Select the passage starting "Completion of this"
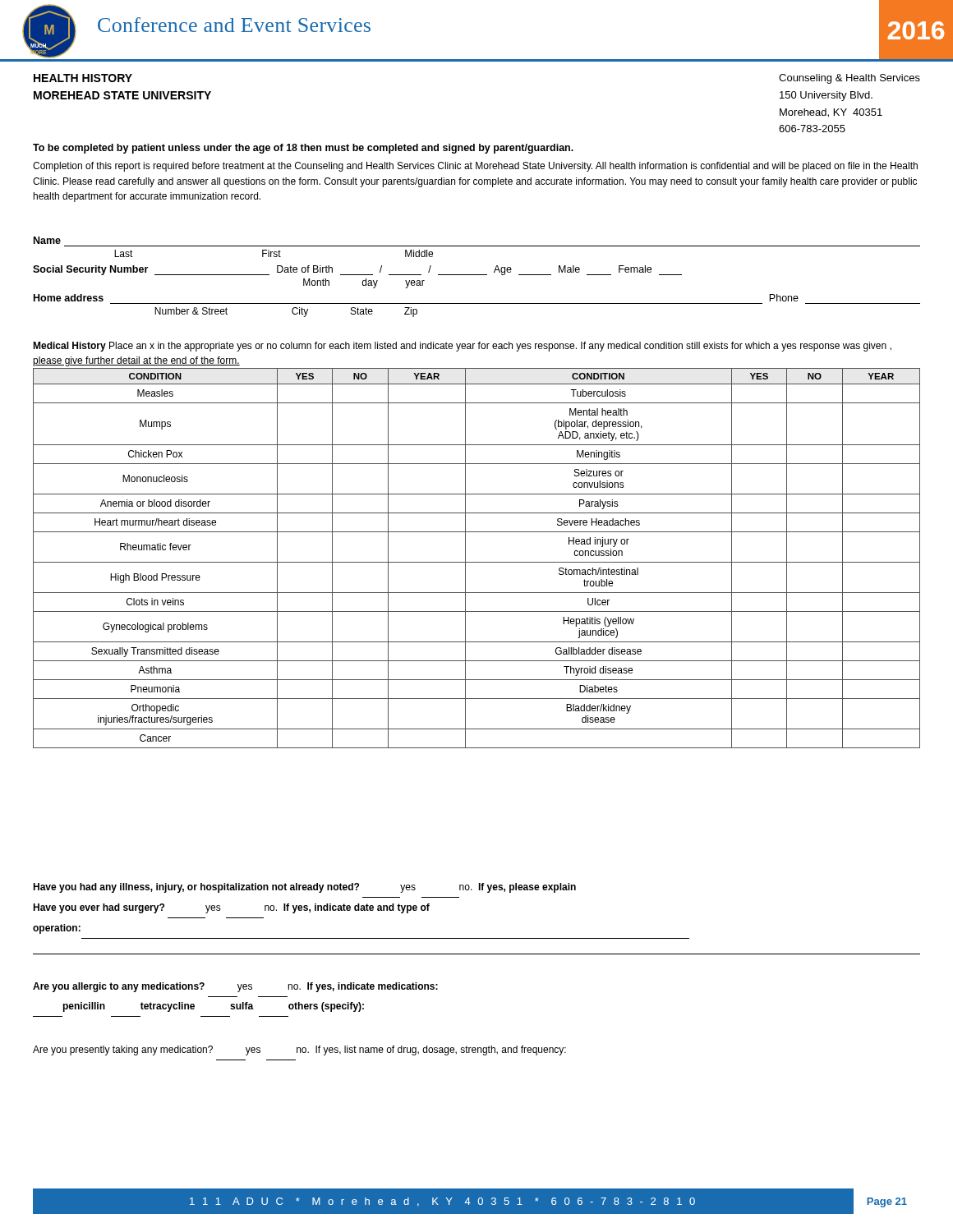Image resolution: width=953 pixels, height=1232 pixels. coord(476,181)
